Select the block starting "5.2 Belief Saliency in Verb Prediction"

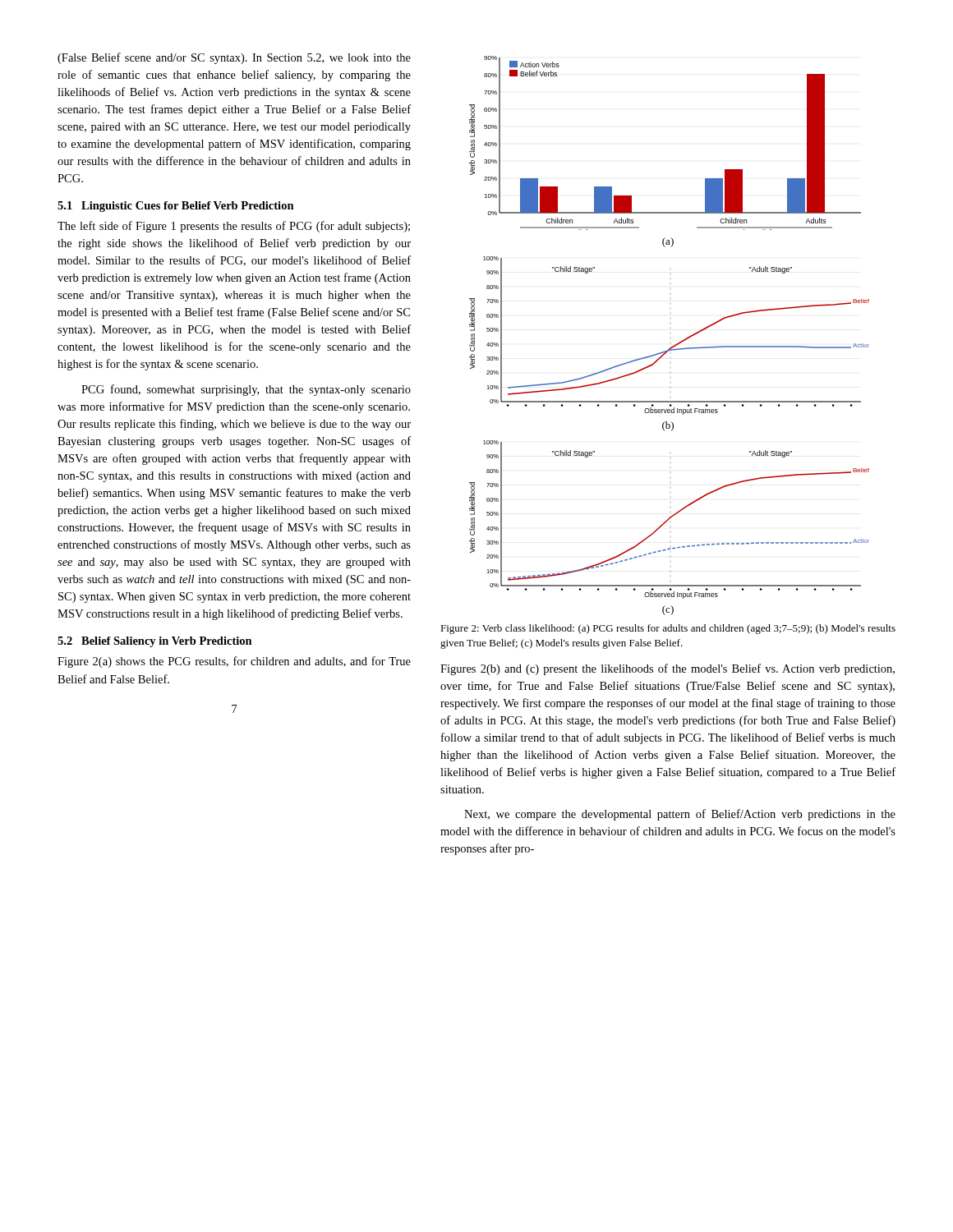click(x=155, y=641)
